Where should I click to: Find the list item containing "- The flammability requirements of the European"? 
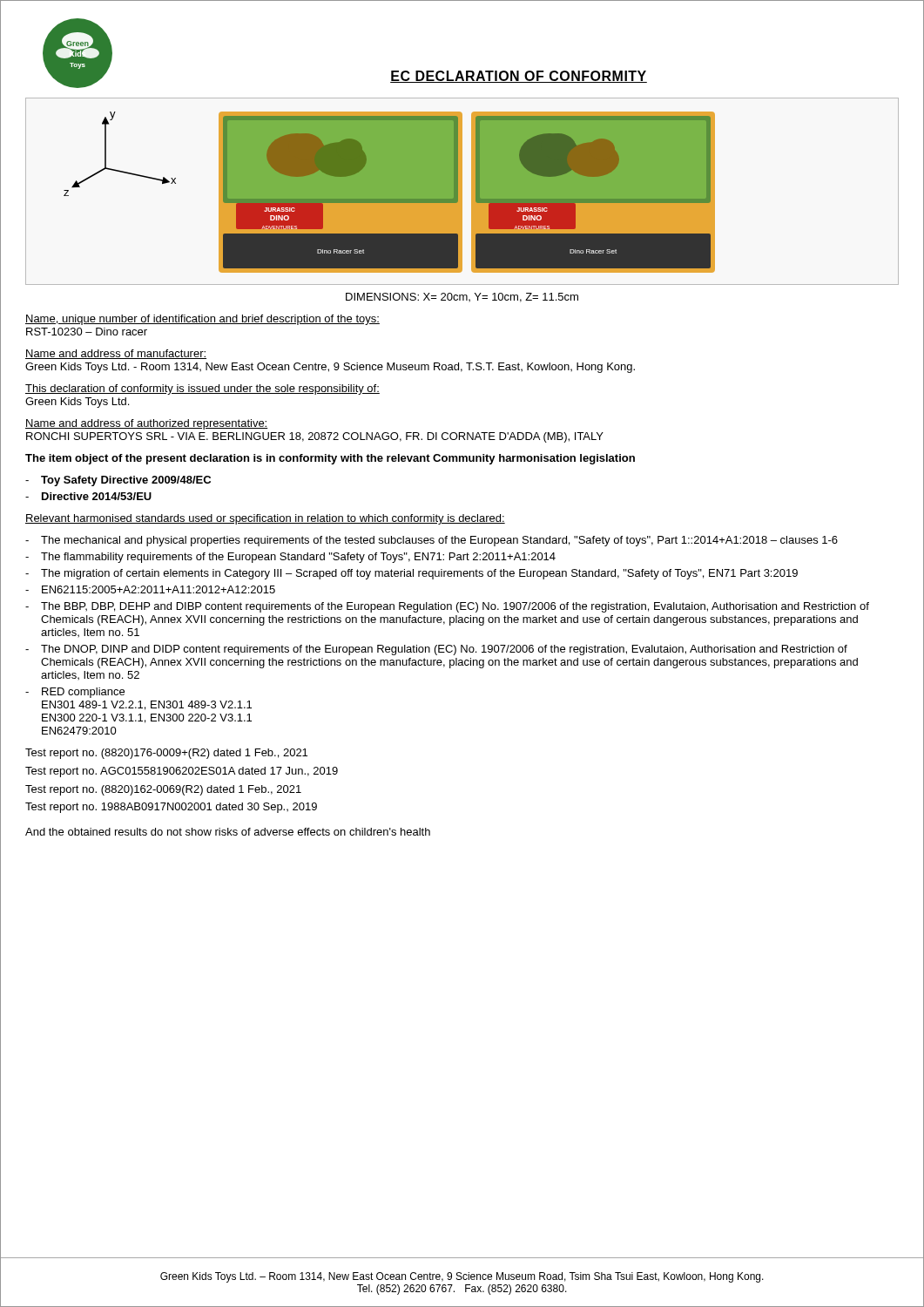(462, 556)
